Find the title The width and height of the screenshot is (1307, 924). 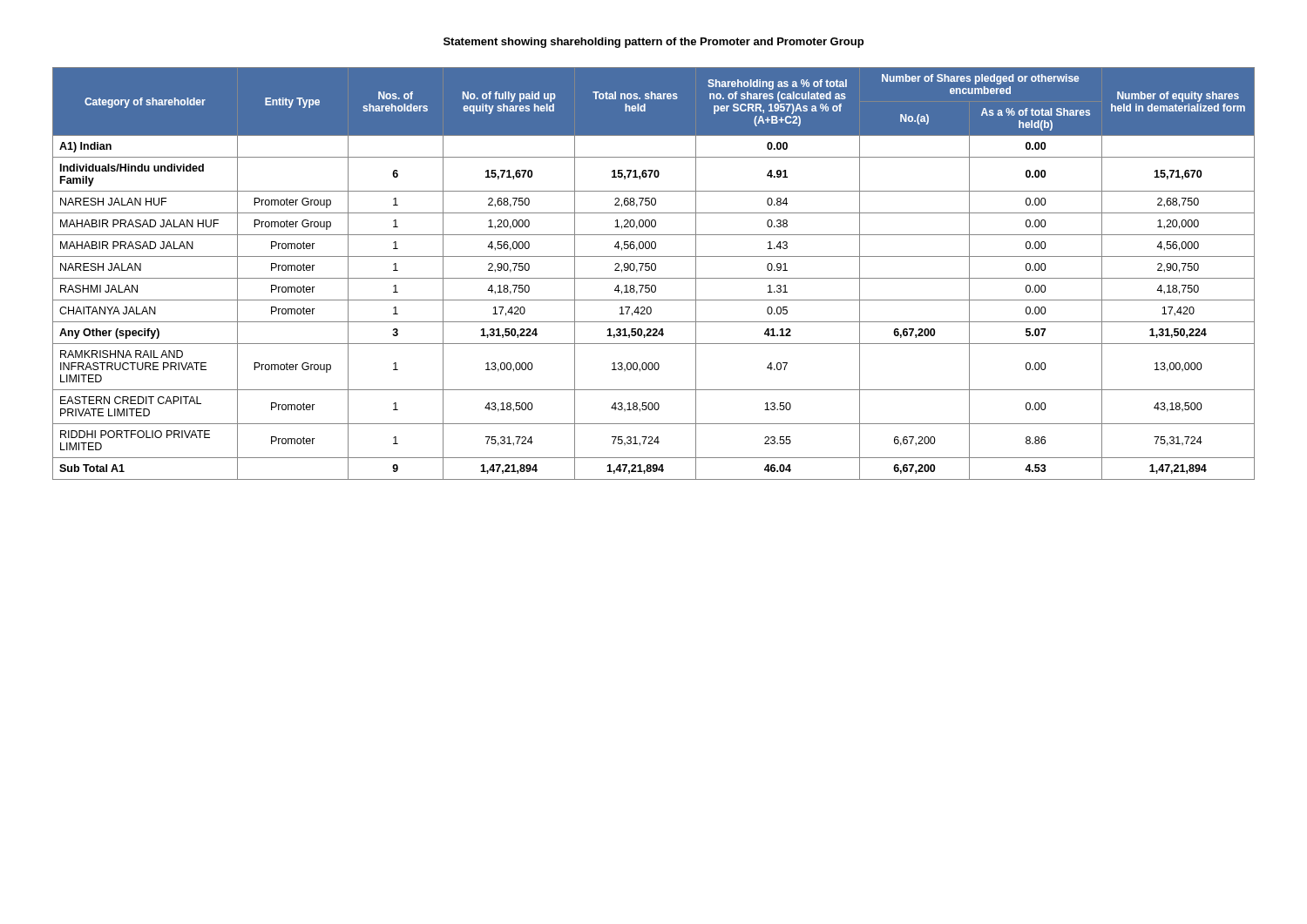(x=654, y=41)
